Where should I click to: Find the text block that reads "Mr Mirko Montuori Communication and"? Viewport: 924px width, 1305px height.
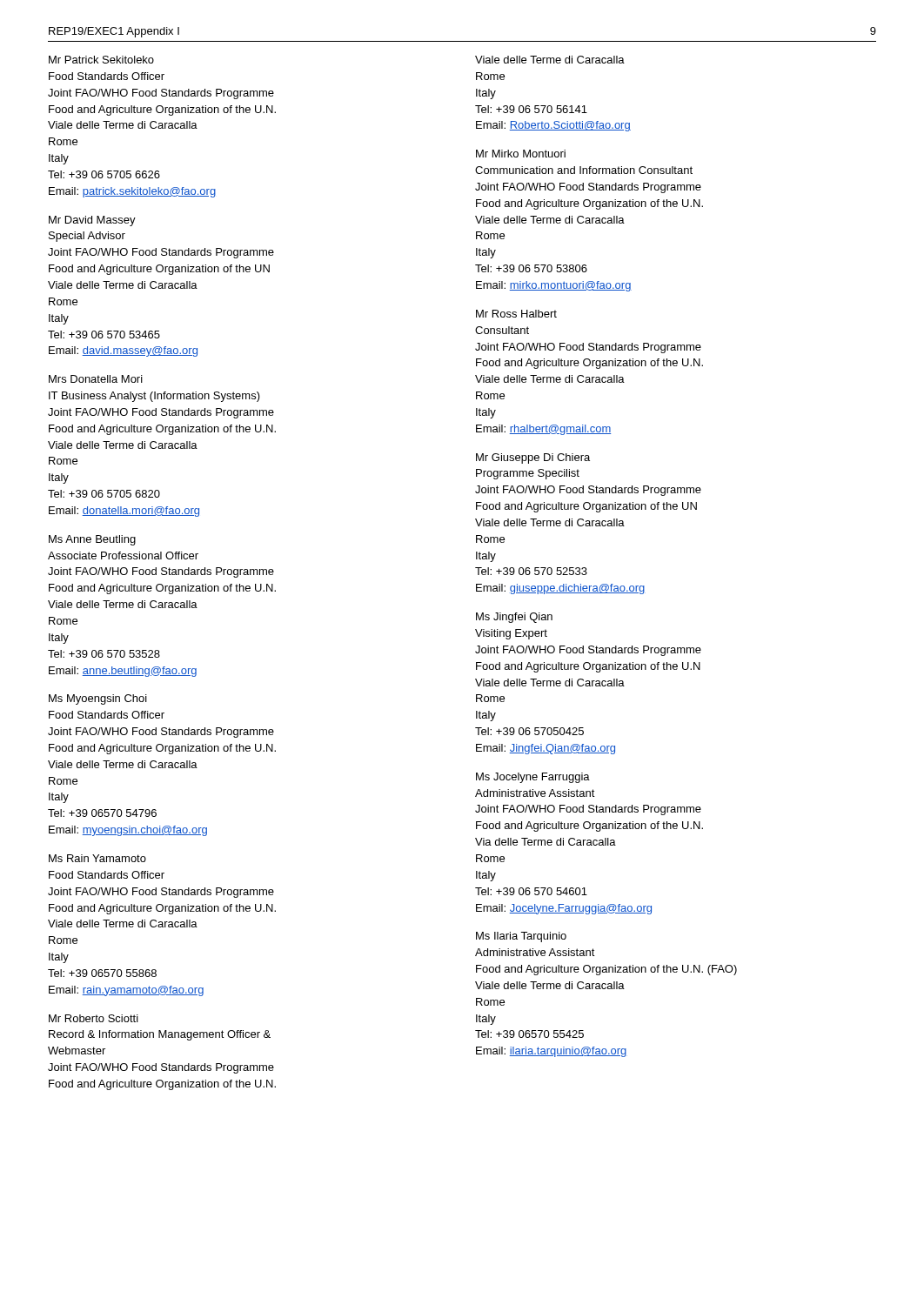pyautogui.click(x=521, y=154)
